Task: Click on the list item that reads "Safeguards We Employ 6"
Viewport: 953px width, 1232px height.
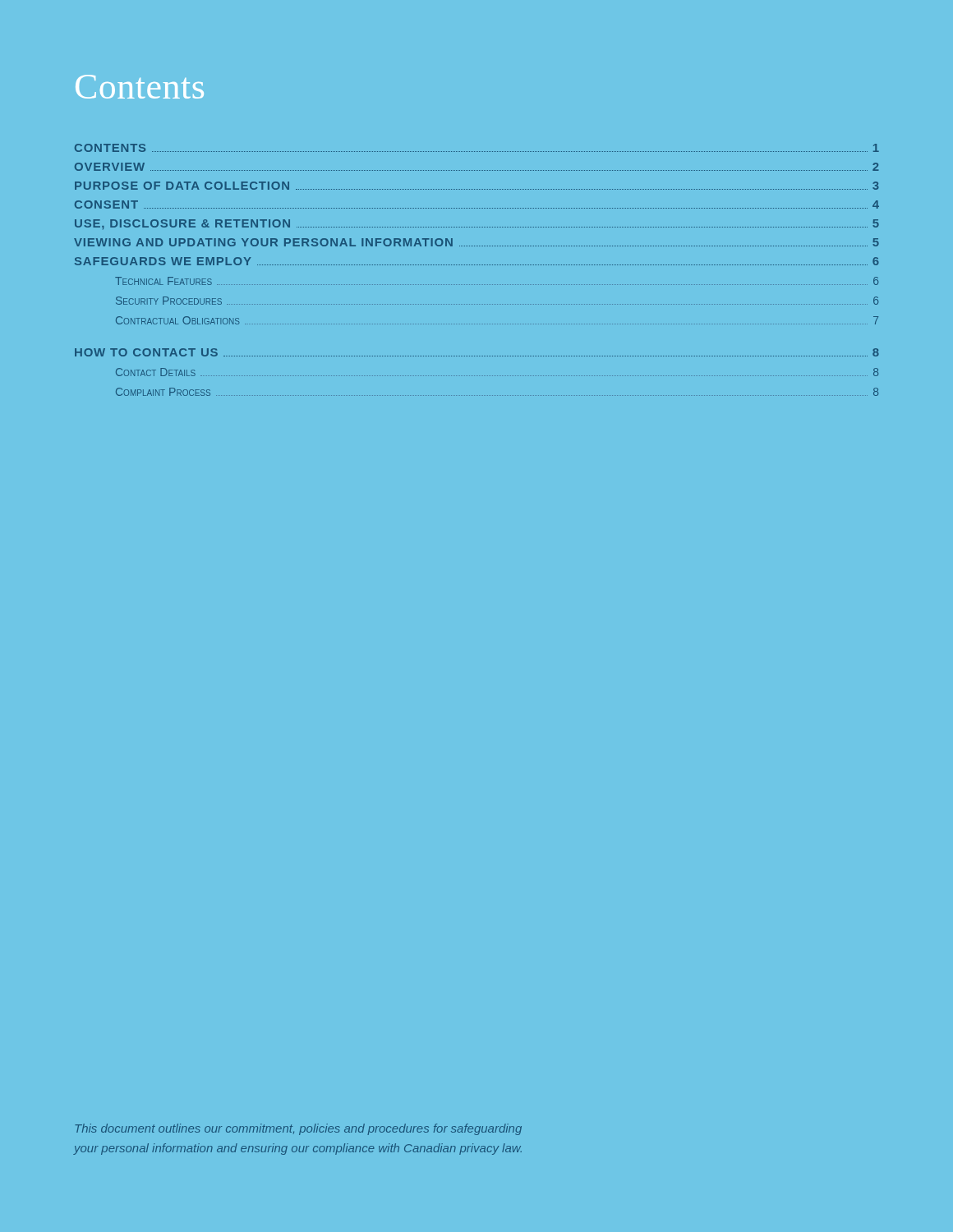Action: 476,261
